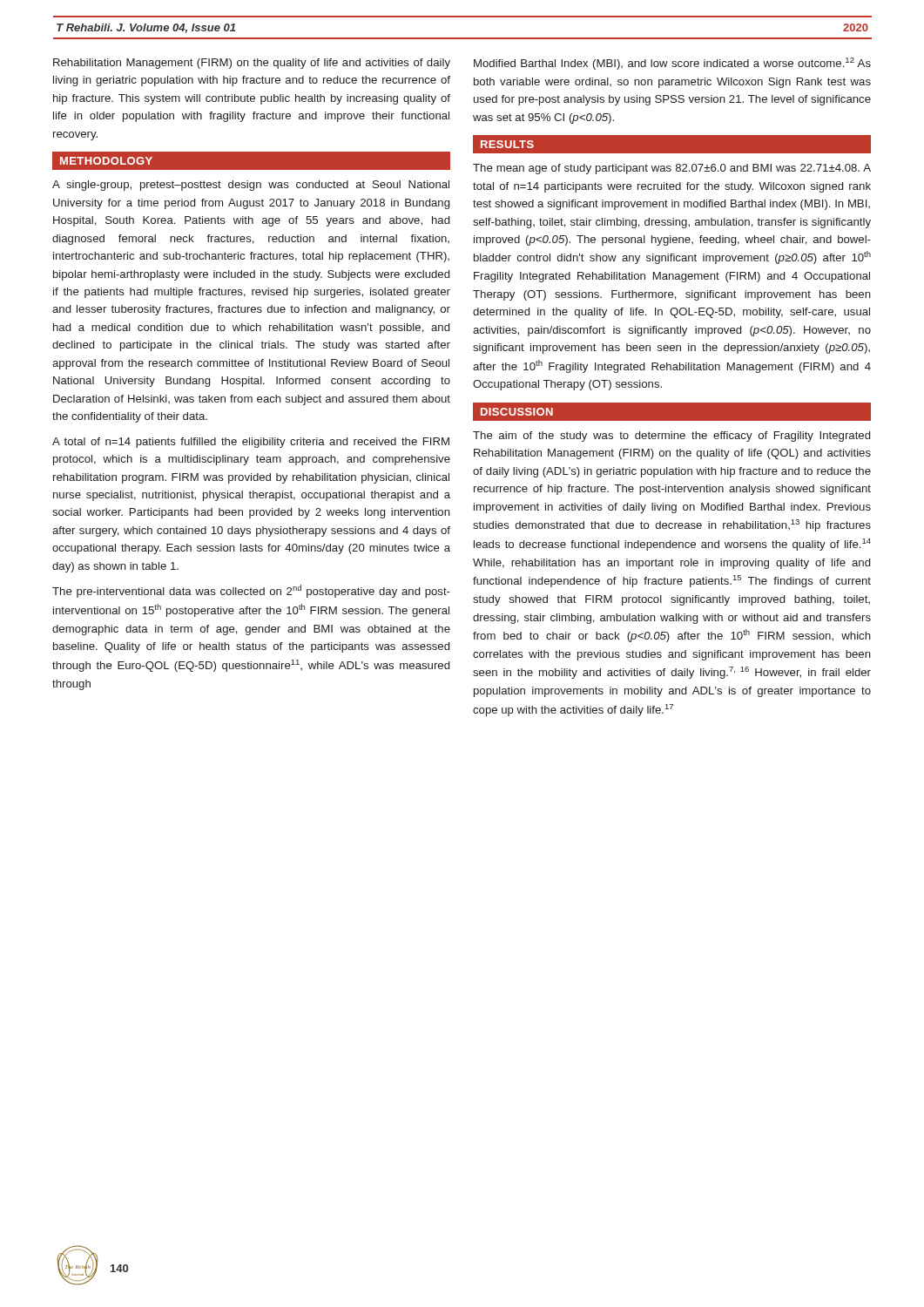Find the text starting "Modified Barthal Index (MBI), and low score indicated"

(x=672, y=90)
